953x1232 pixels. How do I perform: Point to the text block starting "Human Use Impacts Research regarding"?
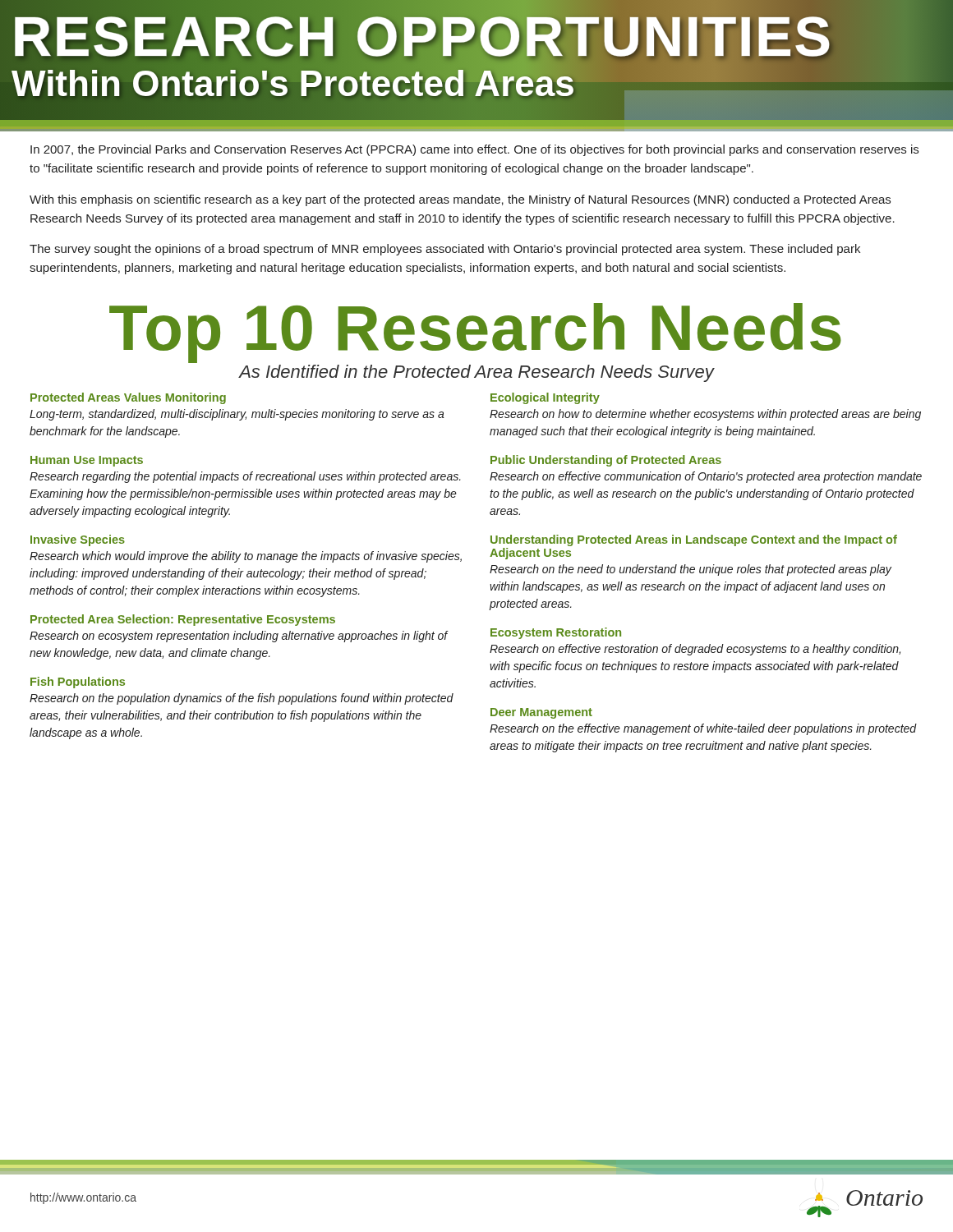tap(246, 486)
